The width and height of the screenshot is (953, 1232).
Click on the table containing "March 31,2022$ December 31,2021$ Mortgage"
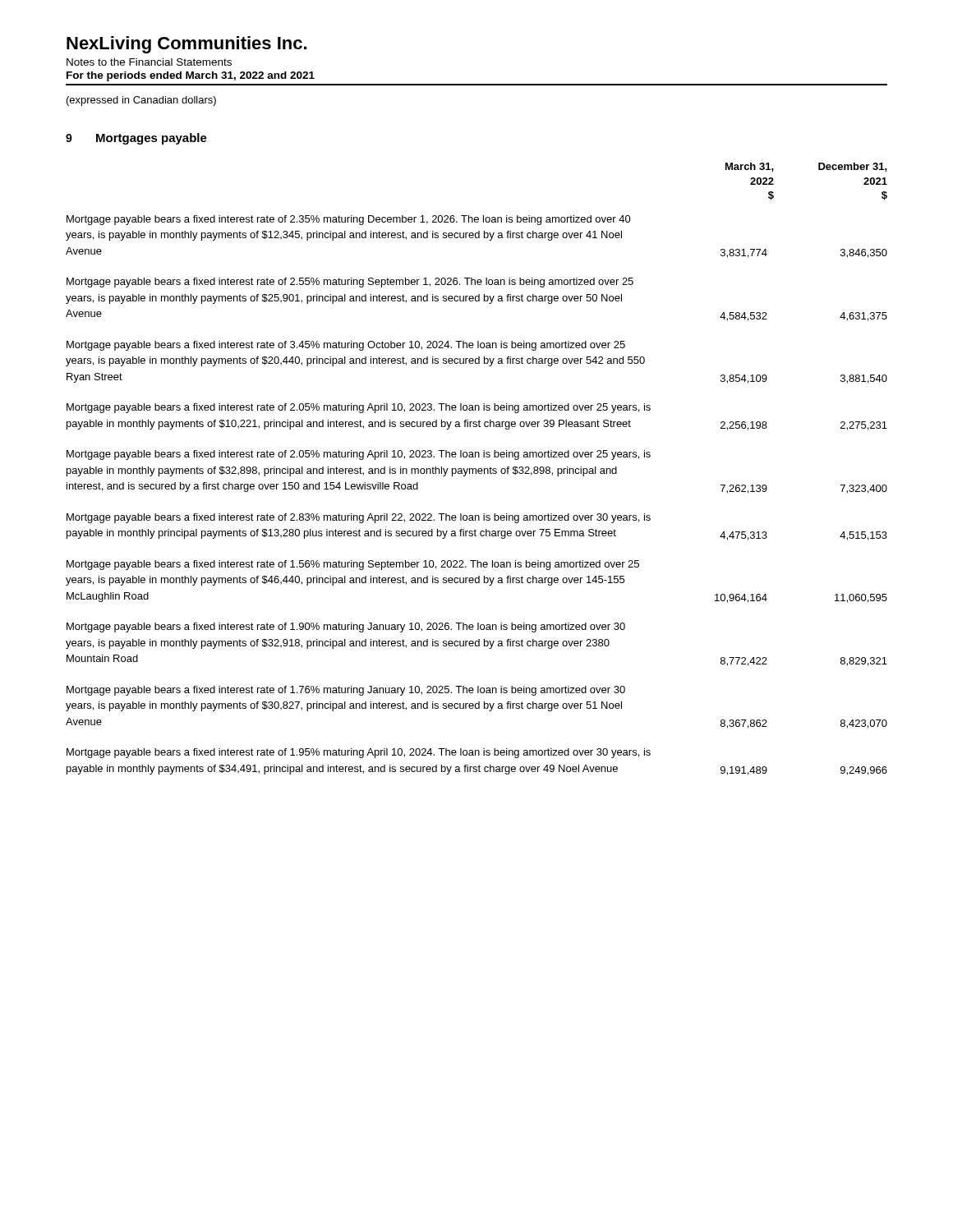coord(476,468)
